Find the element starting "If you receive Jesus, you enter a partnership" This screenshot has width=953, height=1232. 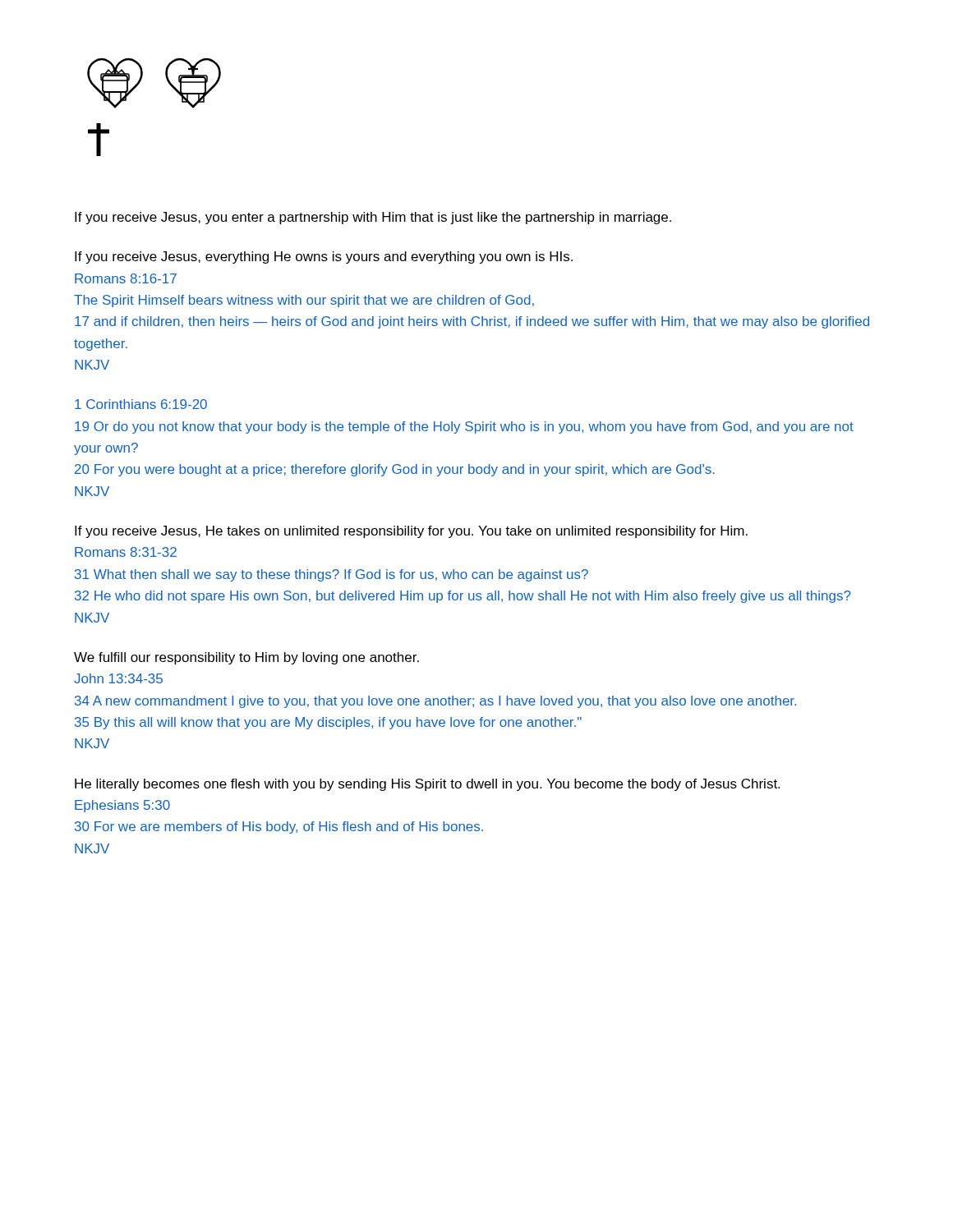[476, 218]
